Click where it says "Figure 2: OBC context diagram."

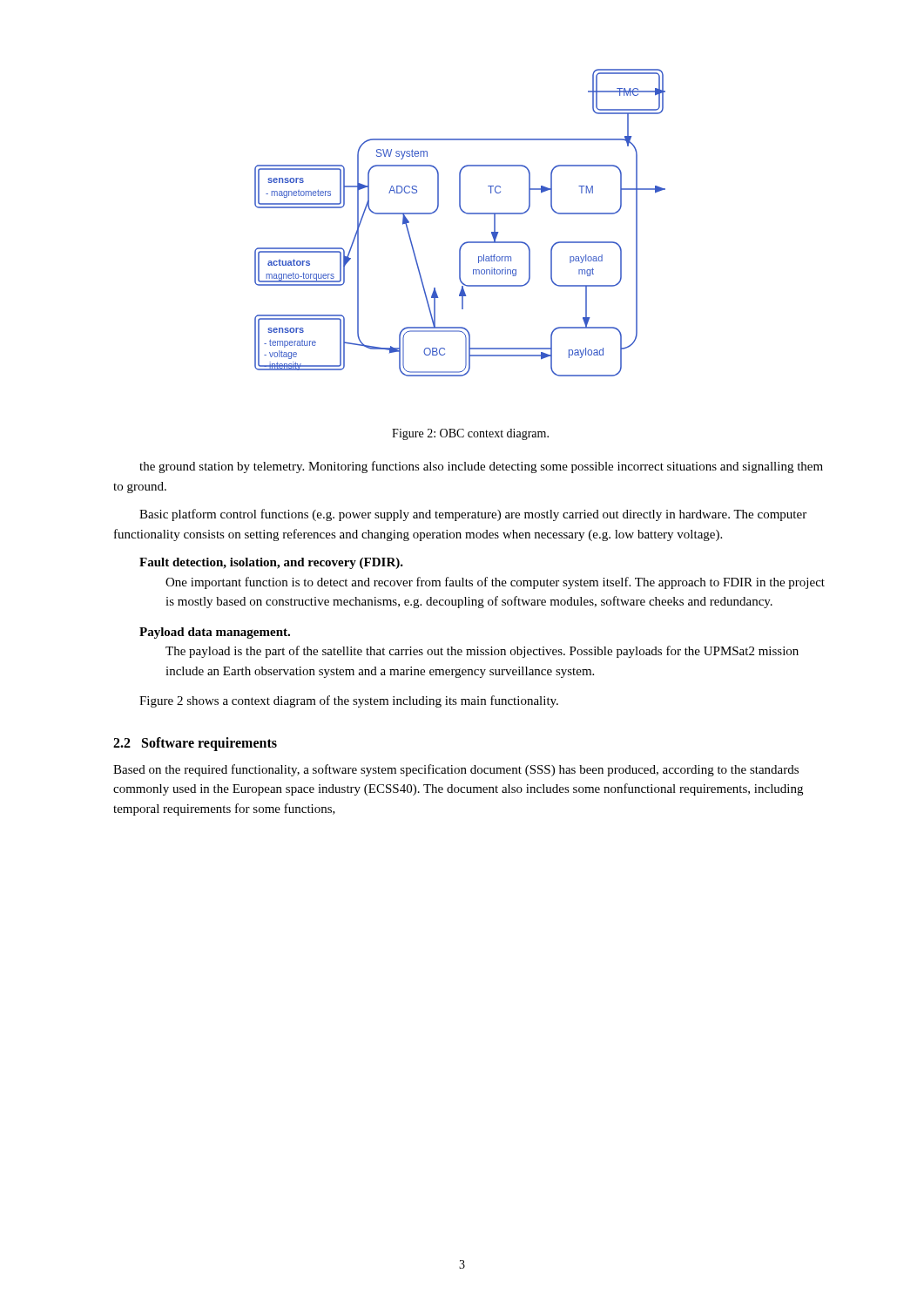471,434
